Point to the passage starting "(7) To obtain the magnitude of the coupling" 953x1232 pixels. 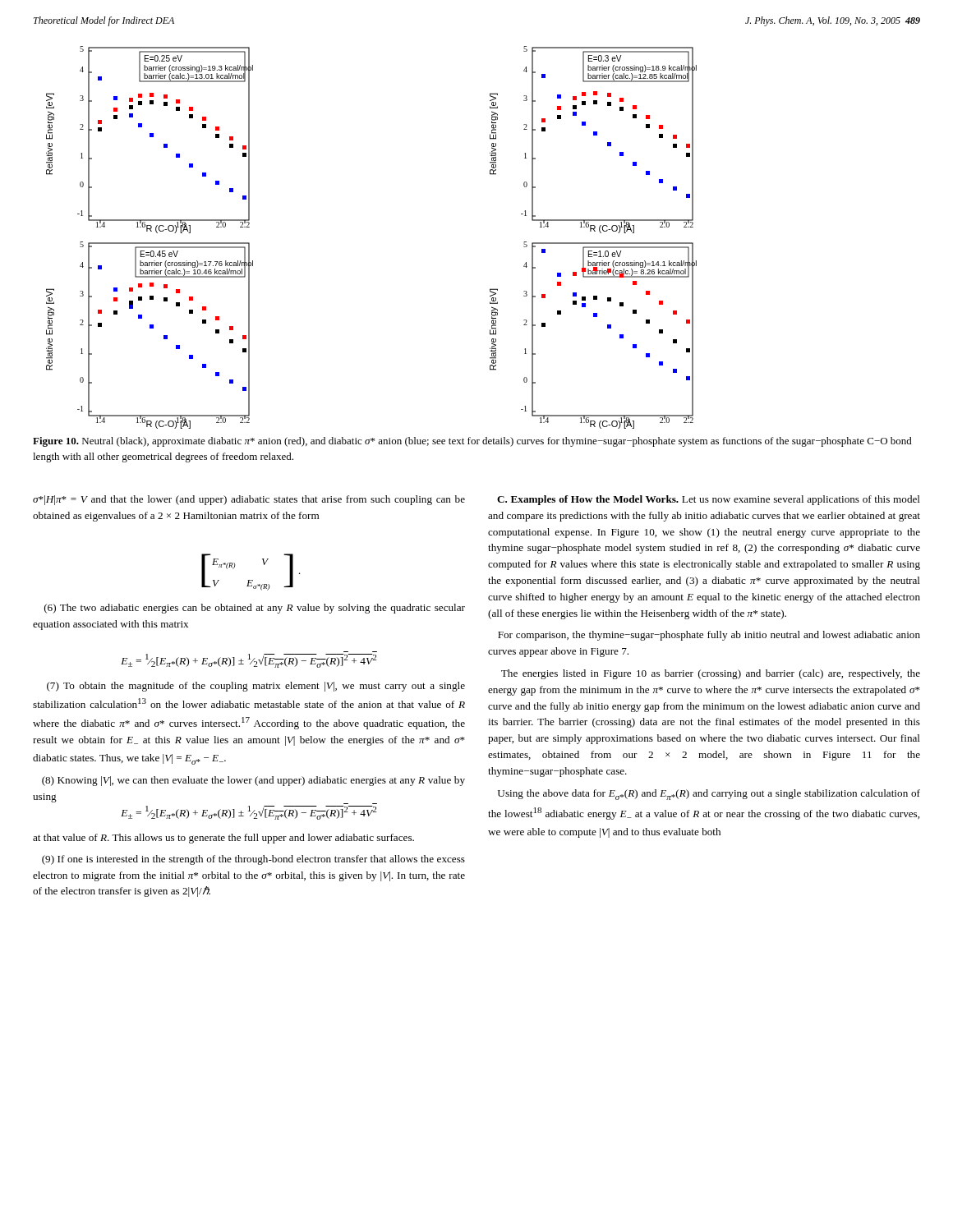[x=249, y=741]
